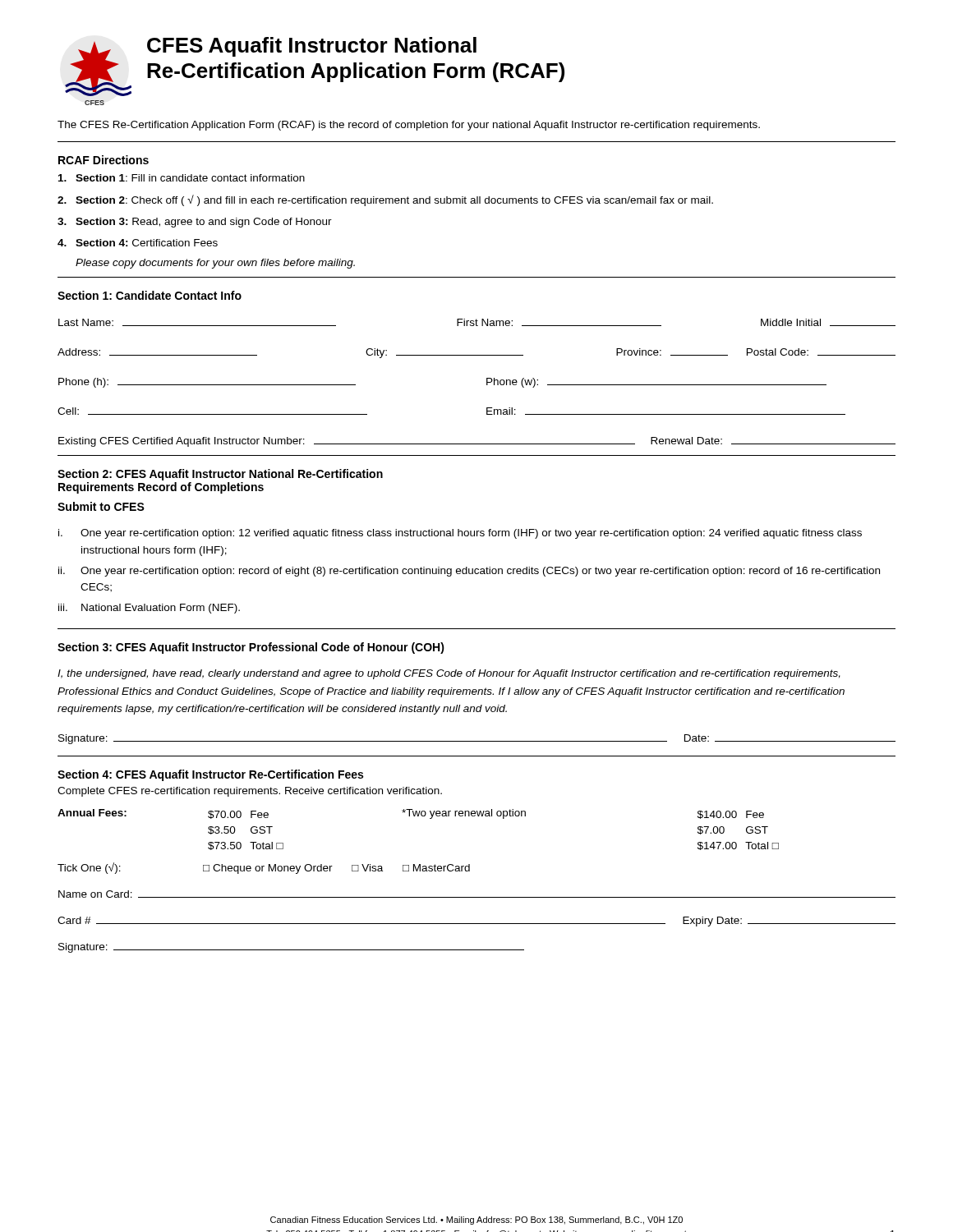Find the passage starting "Name on Card:"
This screenshot has height=1232, width=953.
(x=476, y=891)
